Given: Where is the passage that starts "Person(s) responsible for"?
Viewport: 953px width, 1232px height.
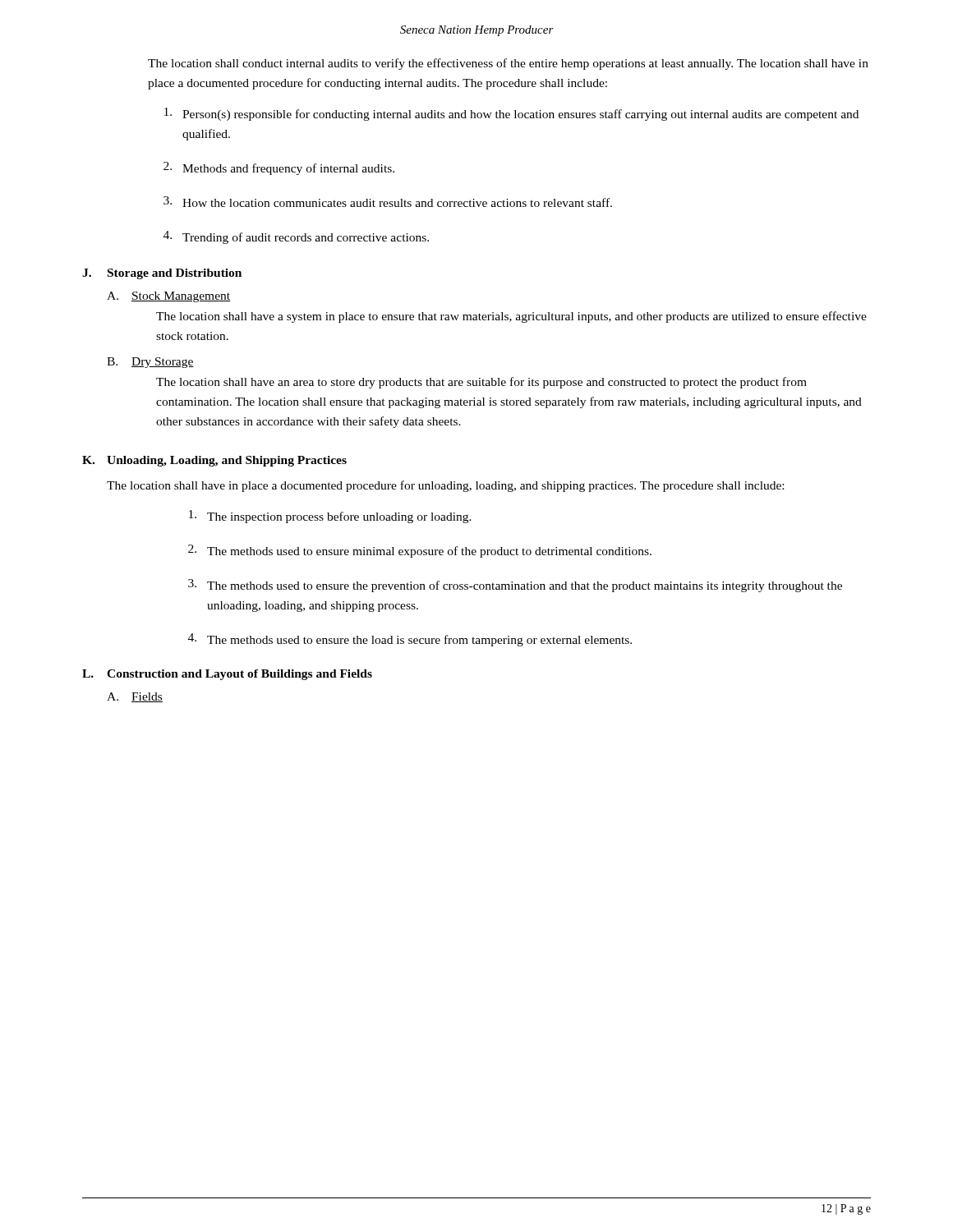Looking at the screenshot, I should 509,124.
